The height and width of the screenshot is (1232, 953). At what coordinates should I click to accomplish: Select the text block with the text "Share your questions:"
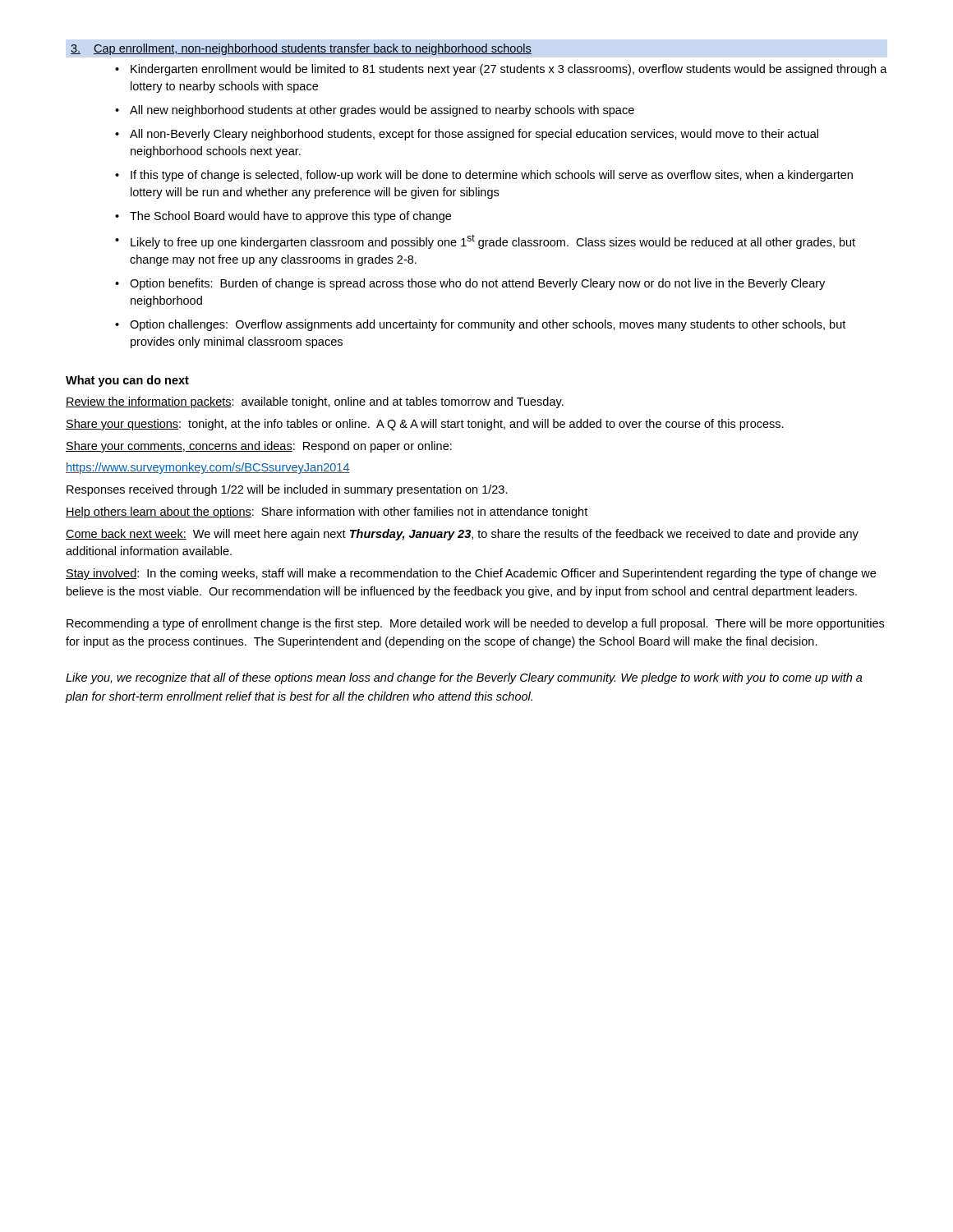(425, 424)
